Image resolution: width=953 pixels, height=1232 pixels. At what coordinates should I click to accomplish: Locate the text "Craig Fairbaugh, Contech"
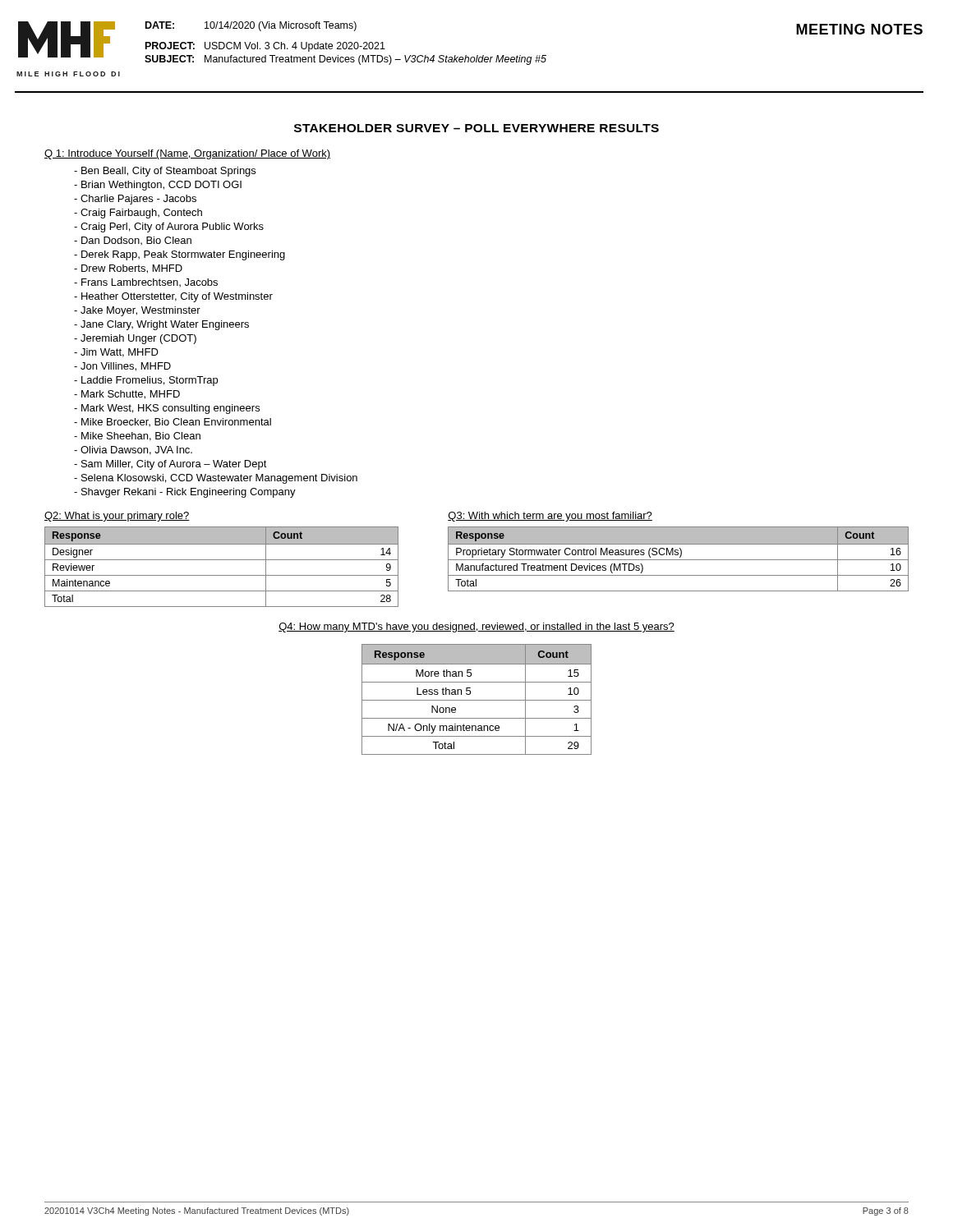pyautogui.click(x=142, y=212)
